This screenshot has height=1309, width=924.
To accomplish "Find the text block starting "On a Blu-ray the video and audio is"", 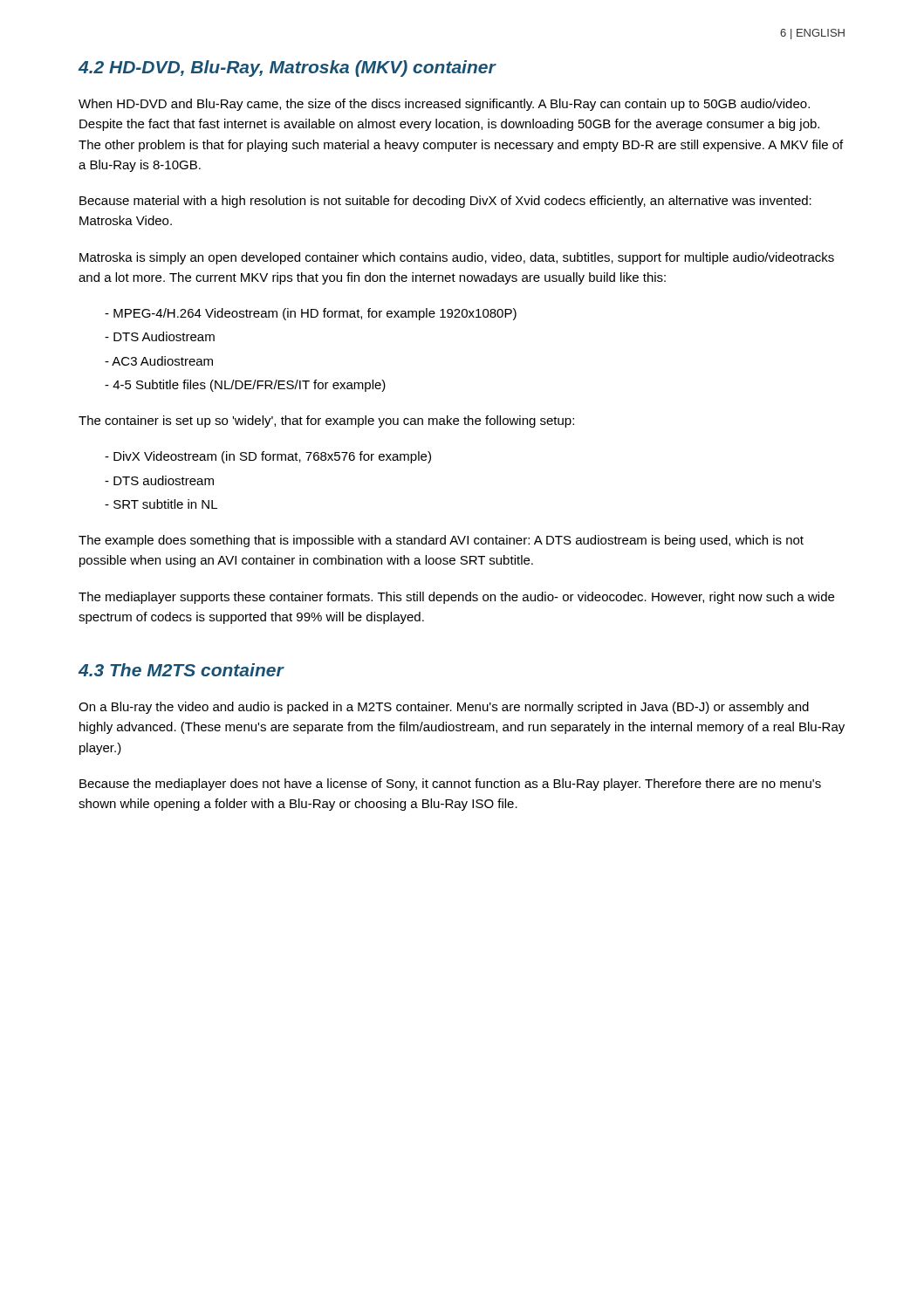I will pos(462,727).
